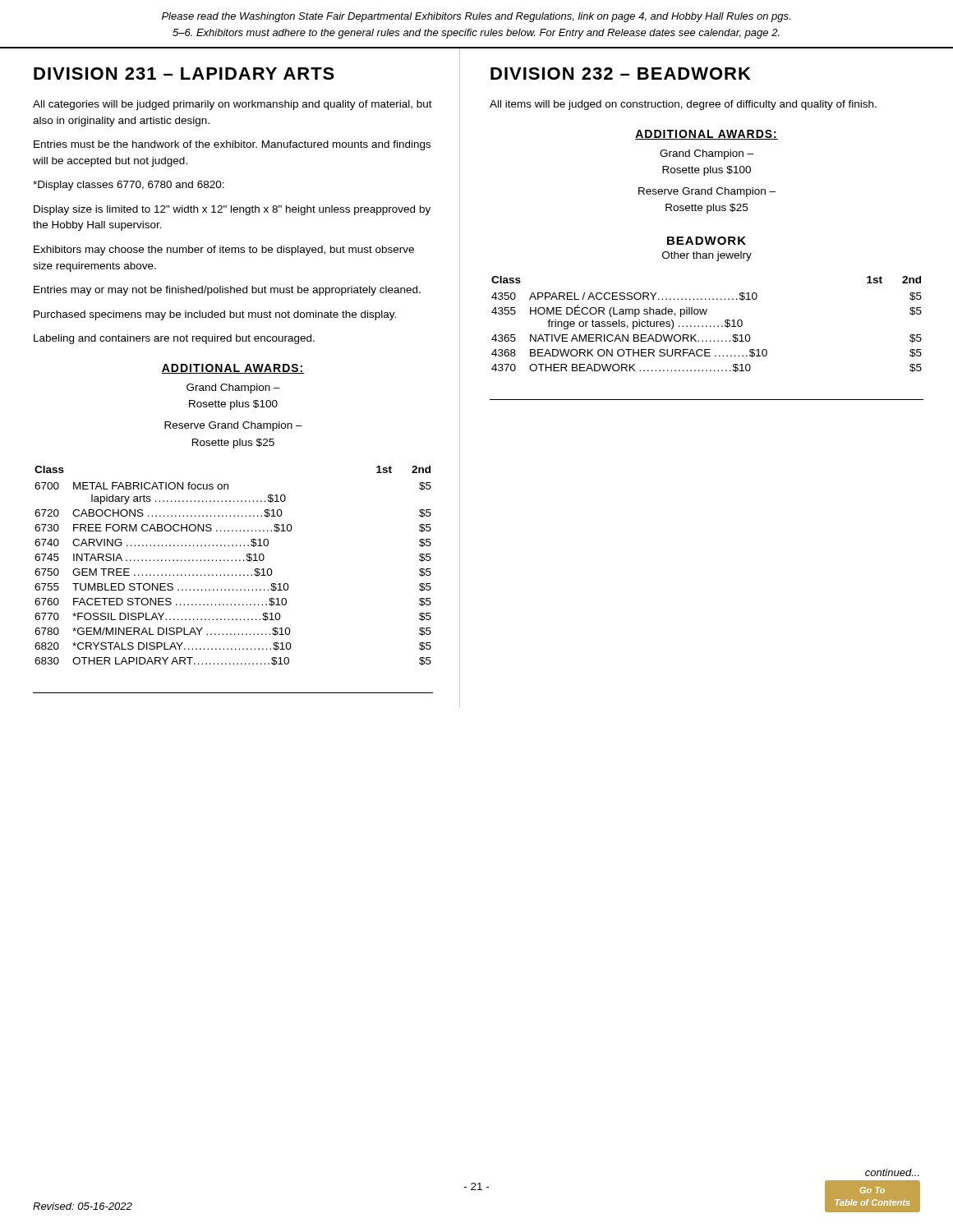
Task: Click on the text block containing "All items will be judged"
Action: click(683, 104)
